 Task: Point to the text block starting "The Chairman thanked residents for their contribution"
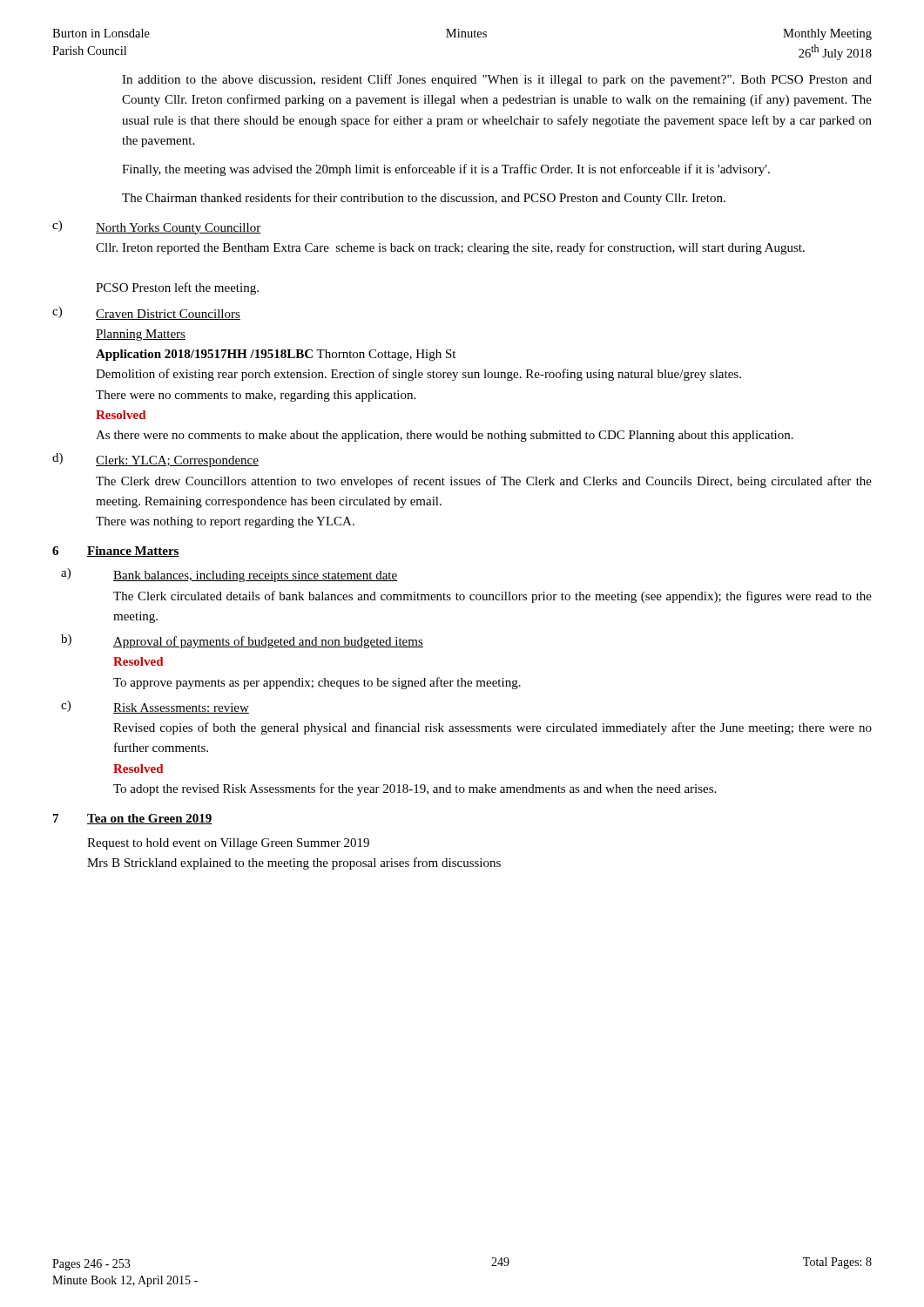point(424,198)
